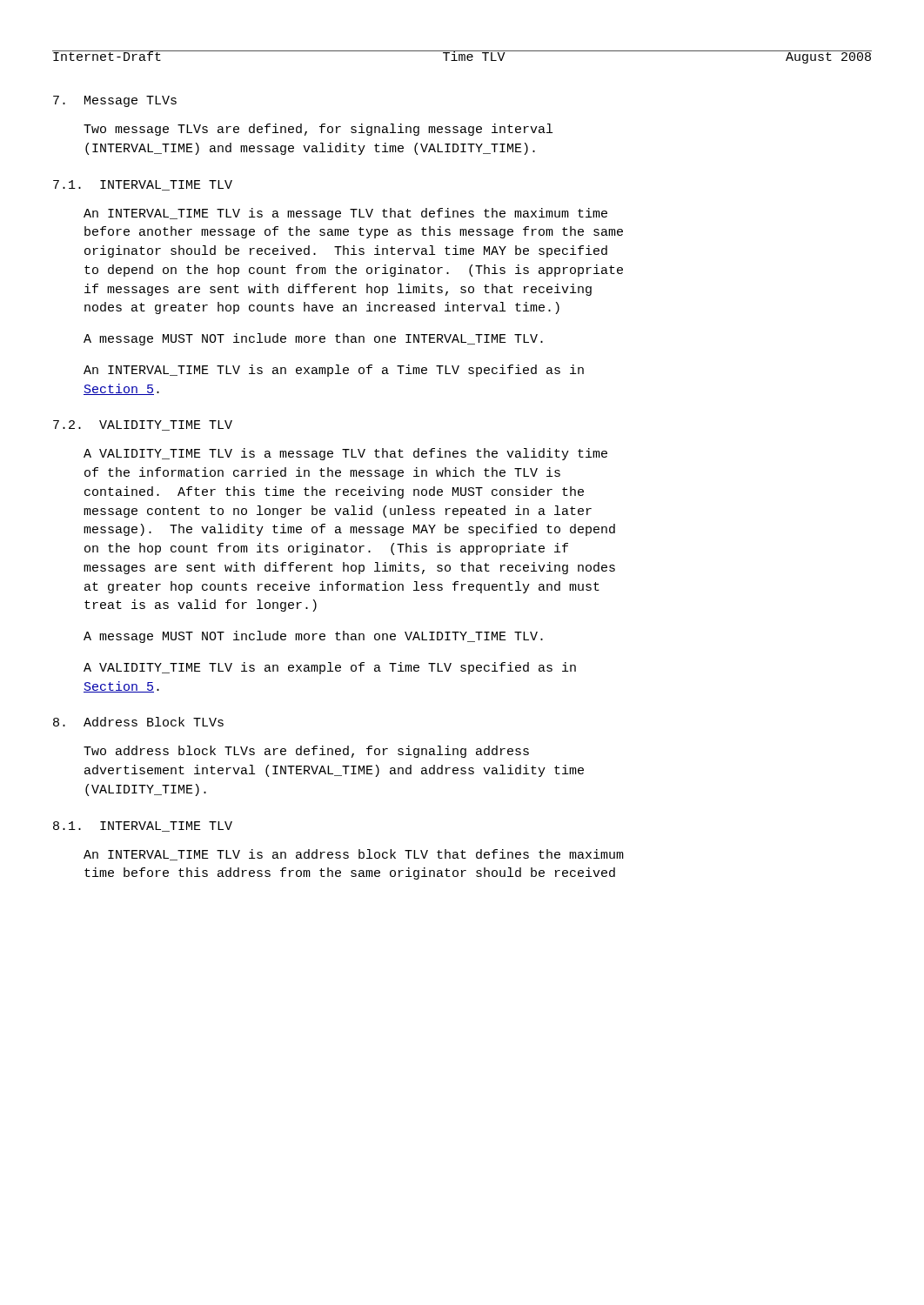Where does it say "8.1. INTERVAL_TIME TLV"?
This screenshot has height=1305, width=924.
pyautogui.click(x=142, y=827)
